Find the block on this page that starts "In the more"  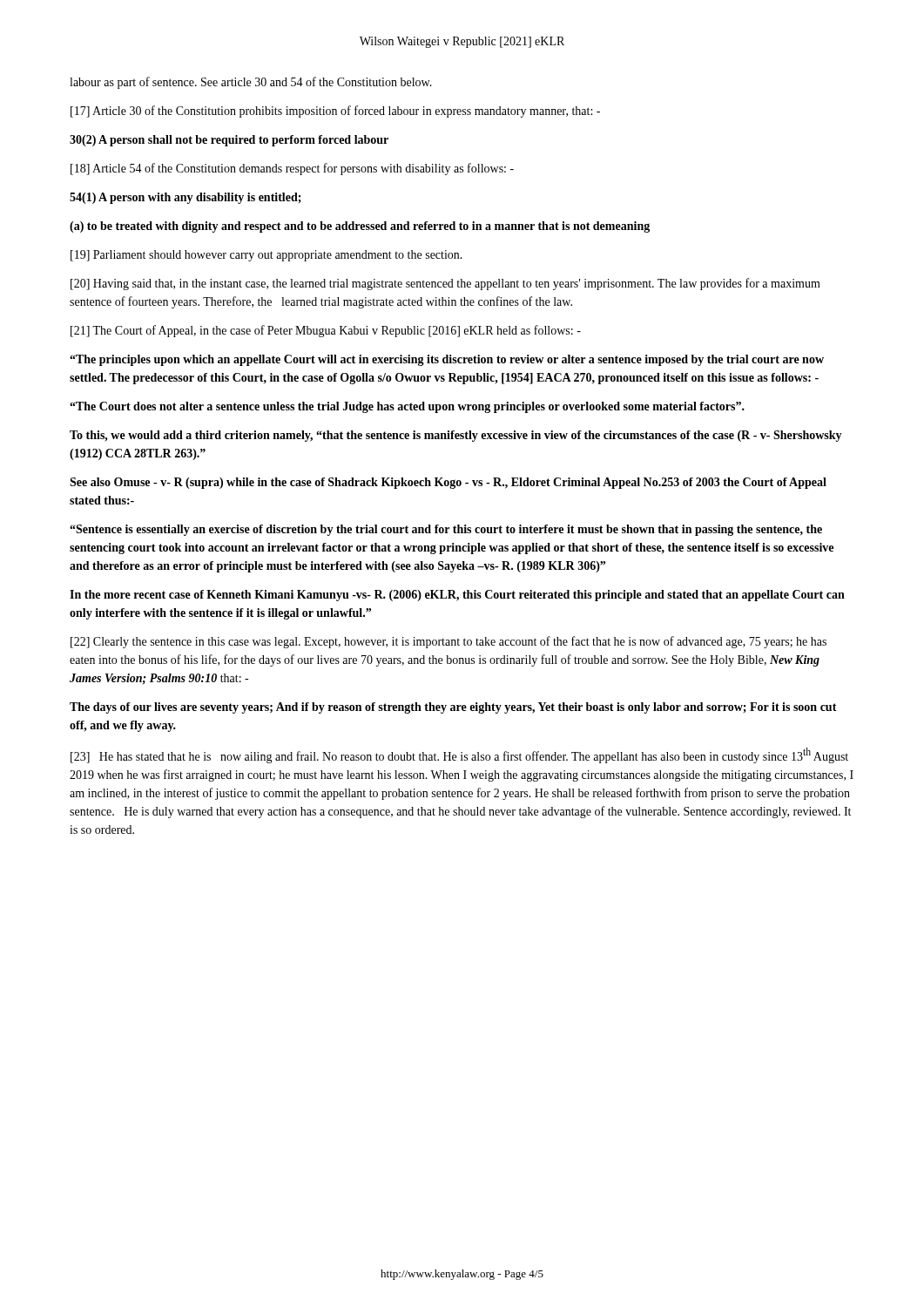(x=457, y=604)
